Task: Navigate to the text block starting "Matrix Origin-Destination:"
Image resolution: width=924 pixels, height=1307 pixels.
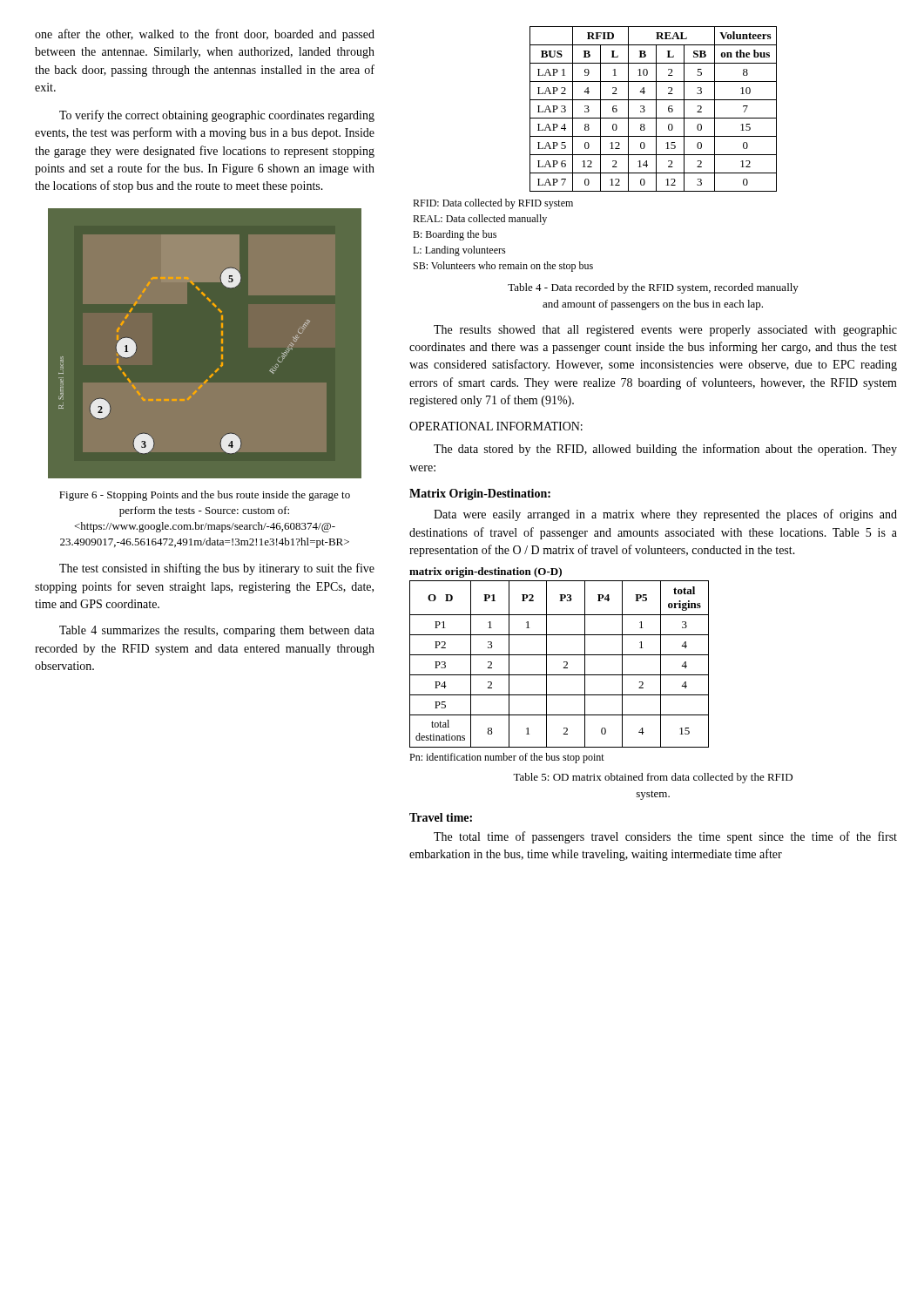Action: [x=480, y=494]
